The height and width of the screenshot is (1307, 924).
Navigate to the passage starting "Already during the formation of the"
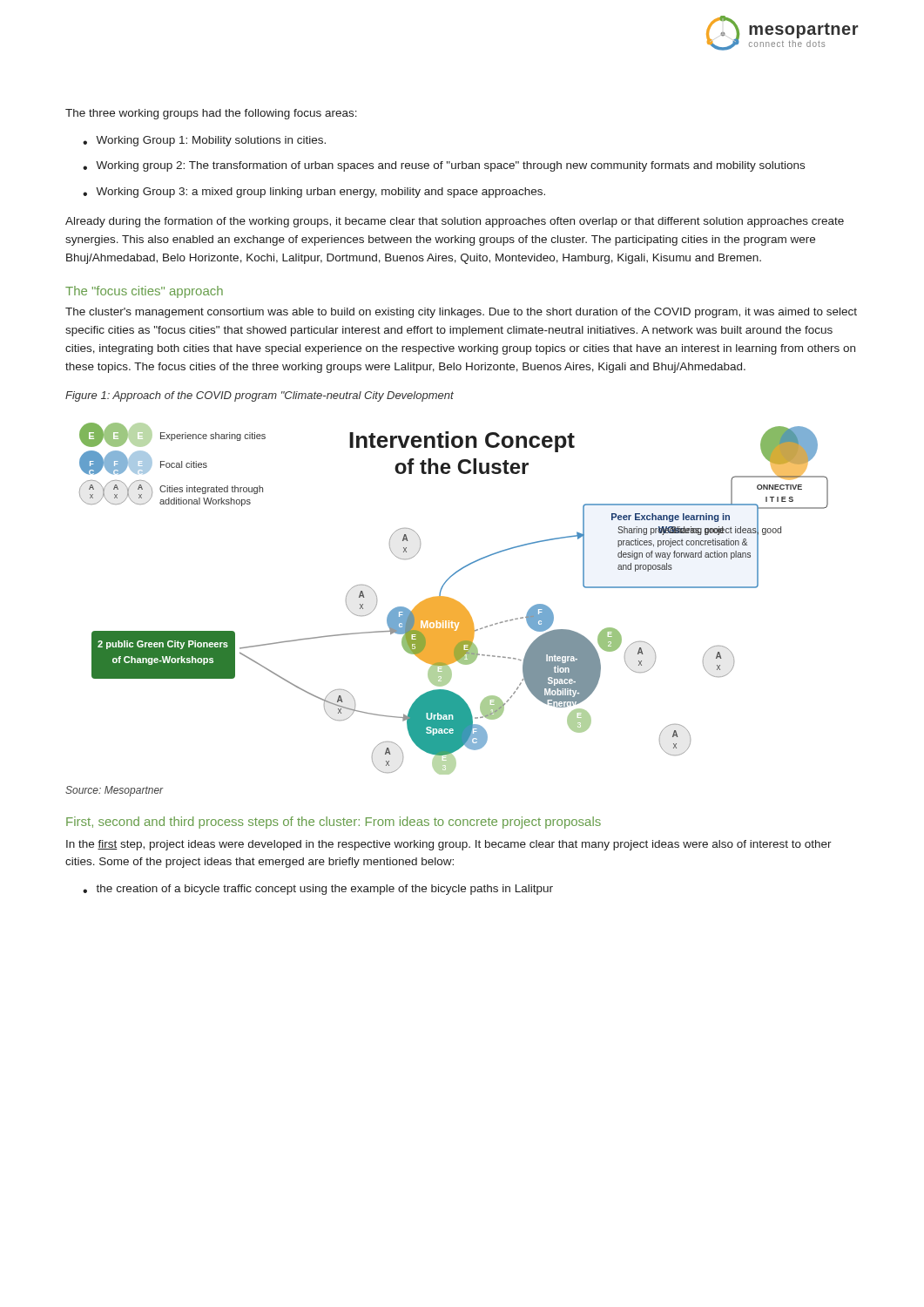point(455,239)
